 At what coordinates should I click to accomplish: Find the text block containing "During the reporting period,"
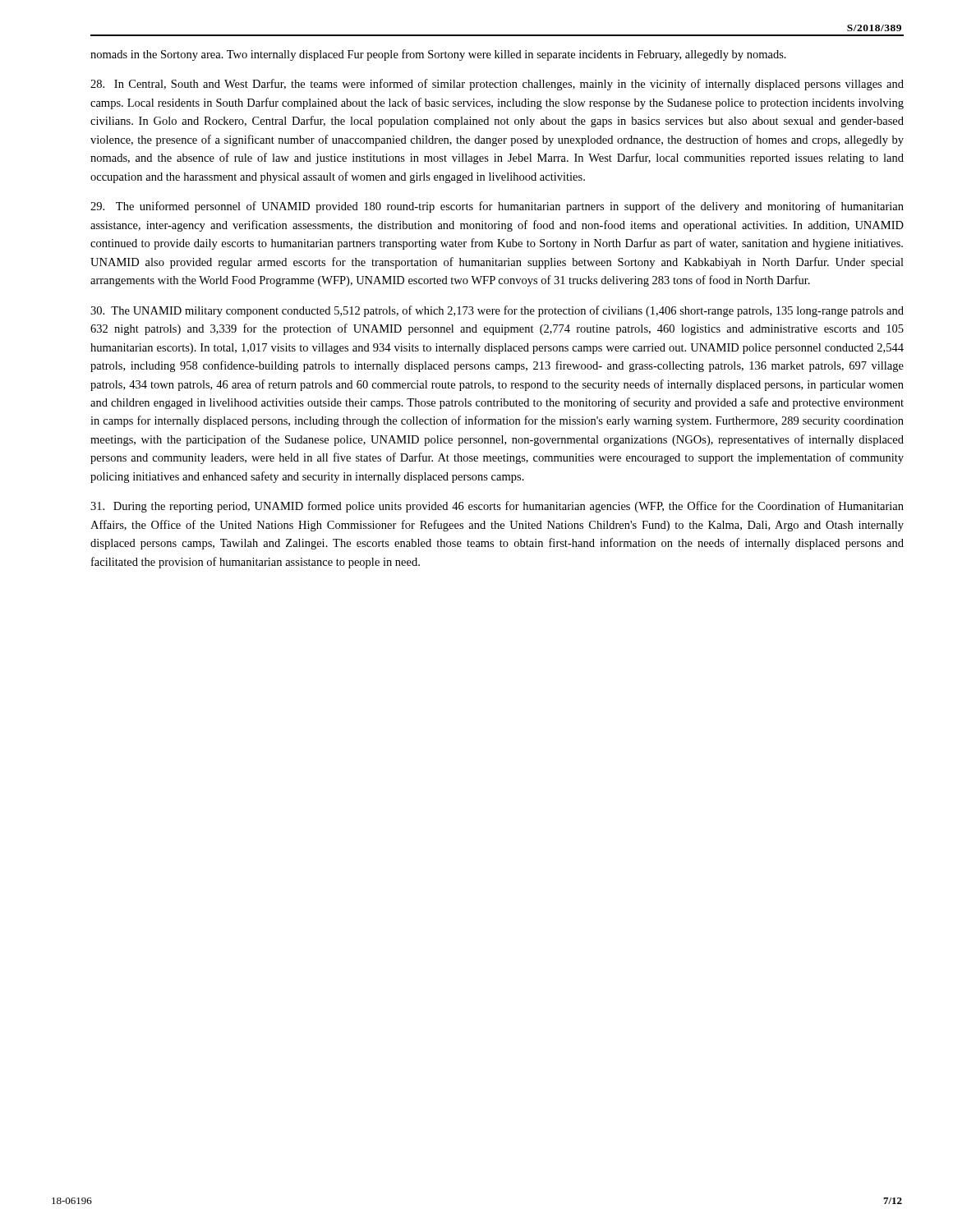click(497, 534)
